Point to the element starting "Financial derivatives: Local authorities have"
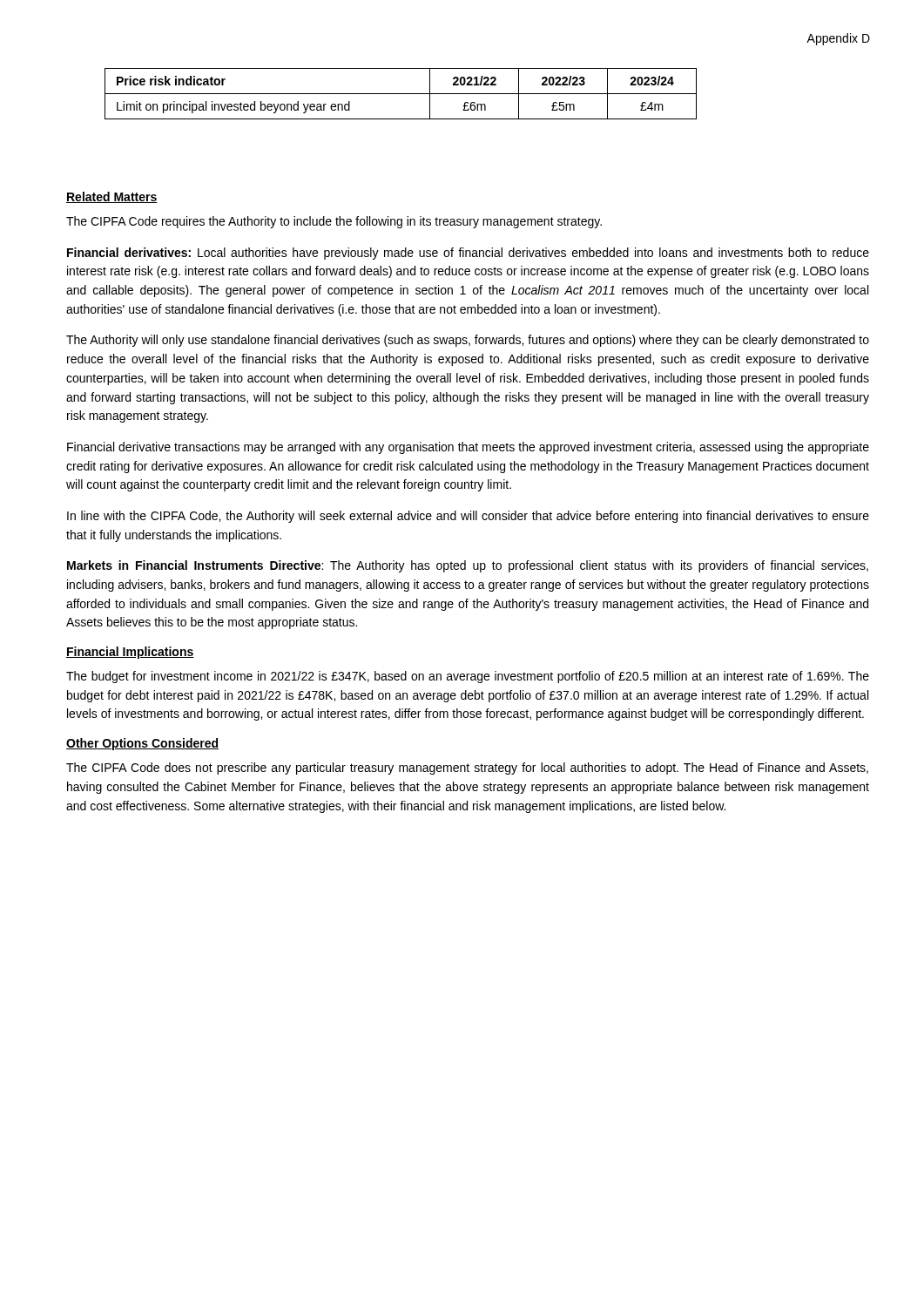Image resolution: width=924 pixels, height=1307 pixels. click(468, 281)
